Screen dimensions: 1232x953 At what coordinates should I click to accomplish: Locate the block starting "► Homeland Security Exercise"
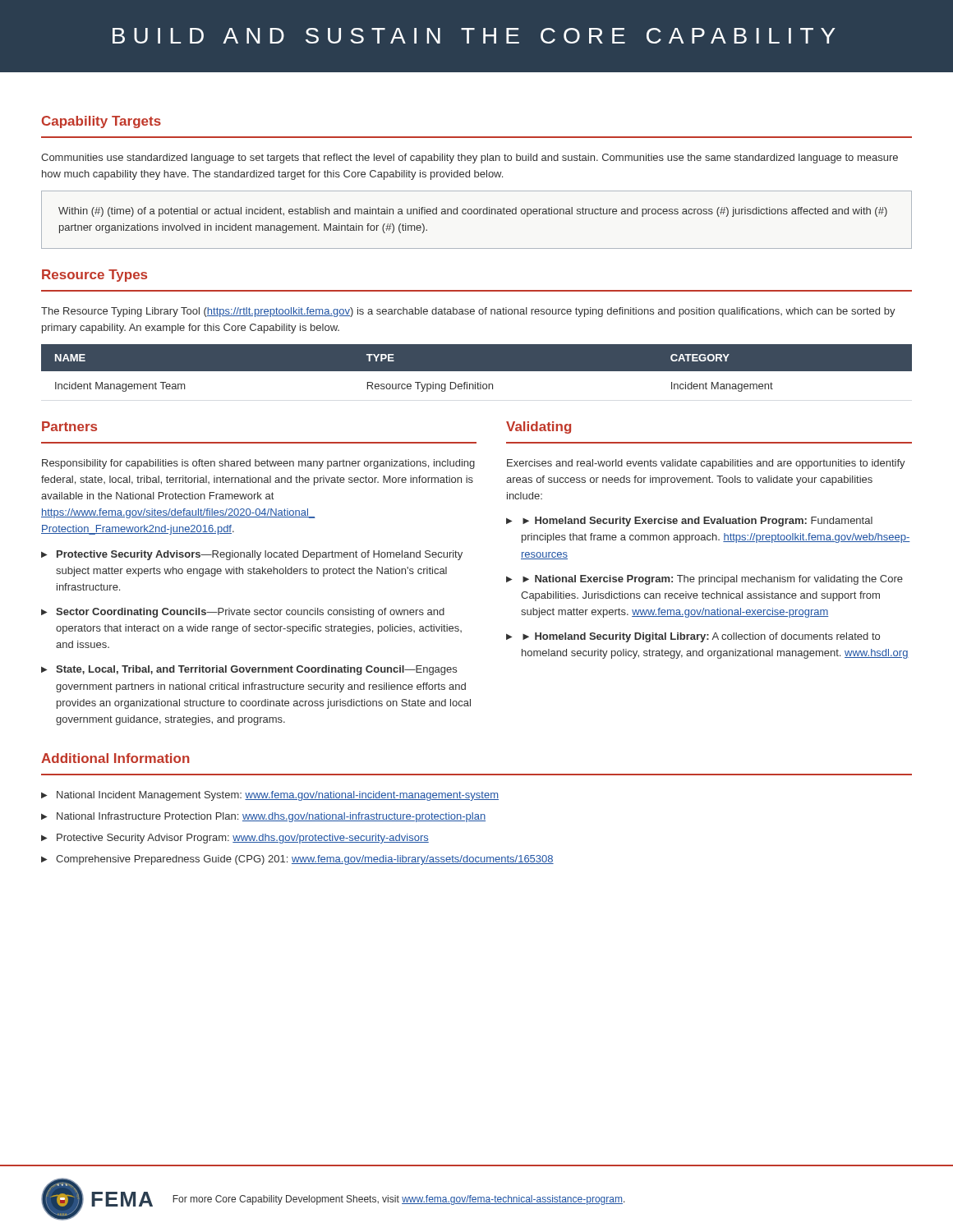click(715, 537)
